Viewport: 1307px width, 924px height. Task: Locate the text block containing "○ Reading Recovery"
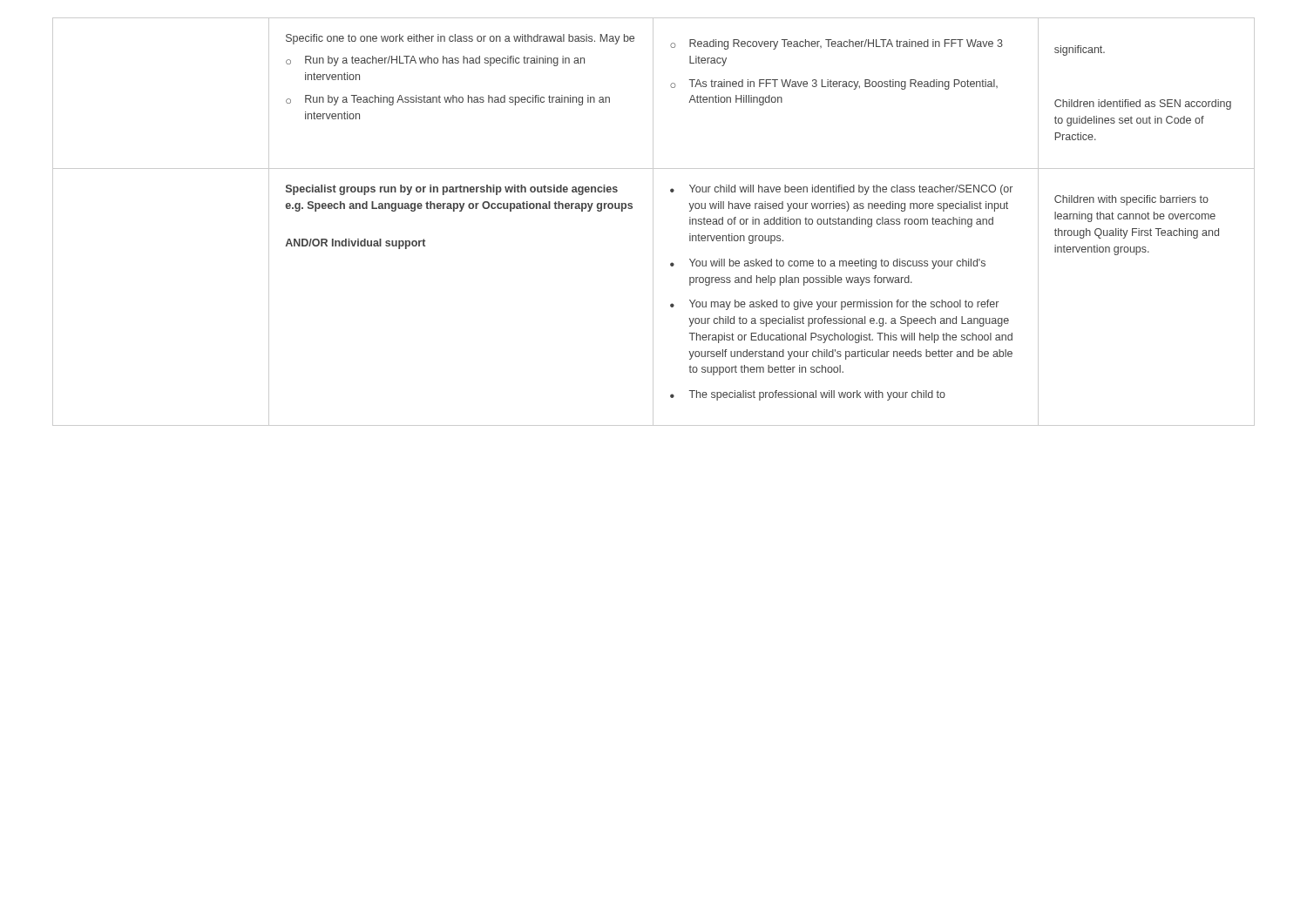tap(846, 72)
